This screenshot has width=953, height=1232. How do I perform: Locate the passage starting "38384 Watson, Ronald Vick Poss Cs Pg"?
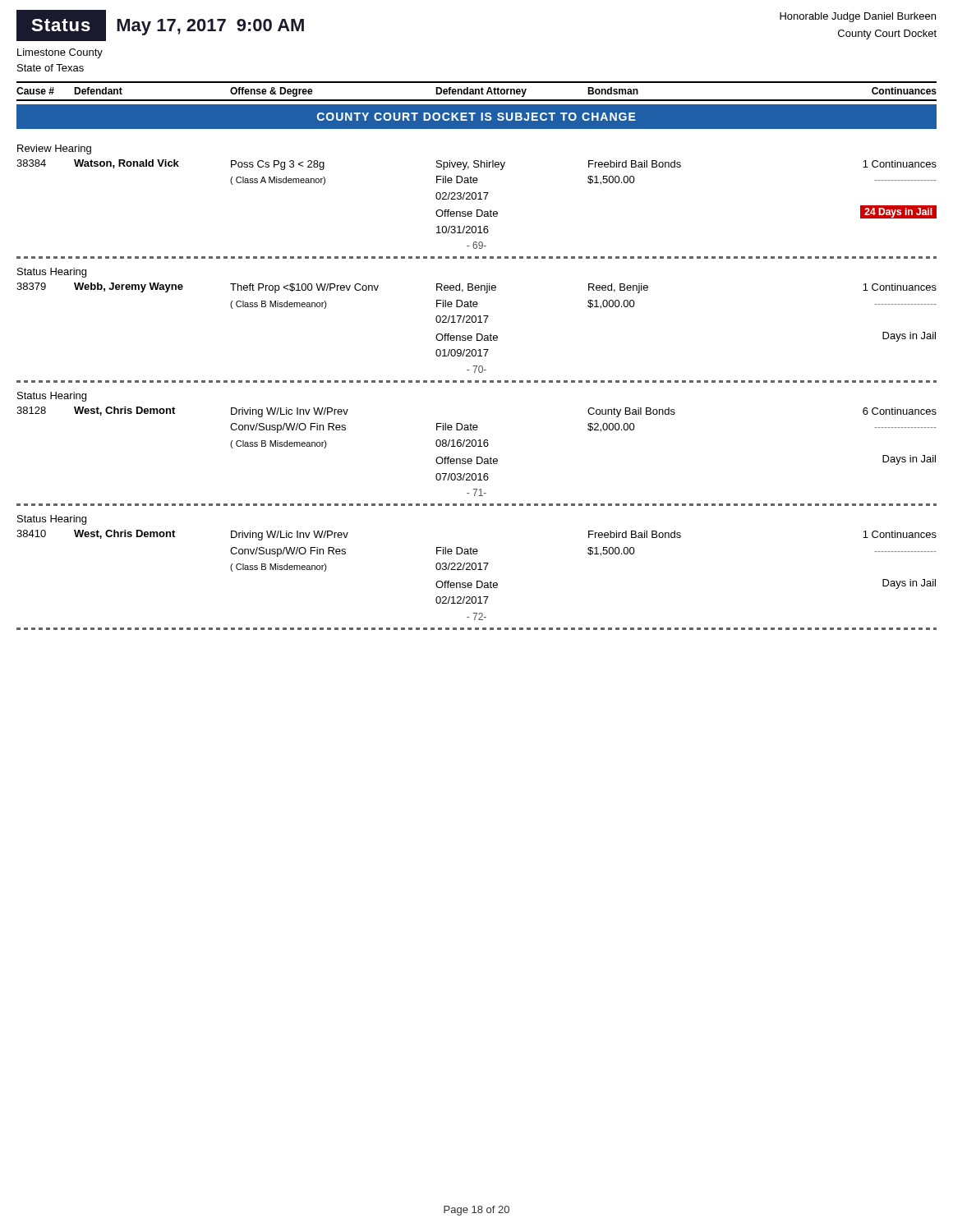click(x=476, y=180)
